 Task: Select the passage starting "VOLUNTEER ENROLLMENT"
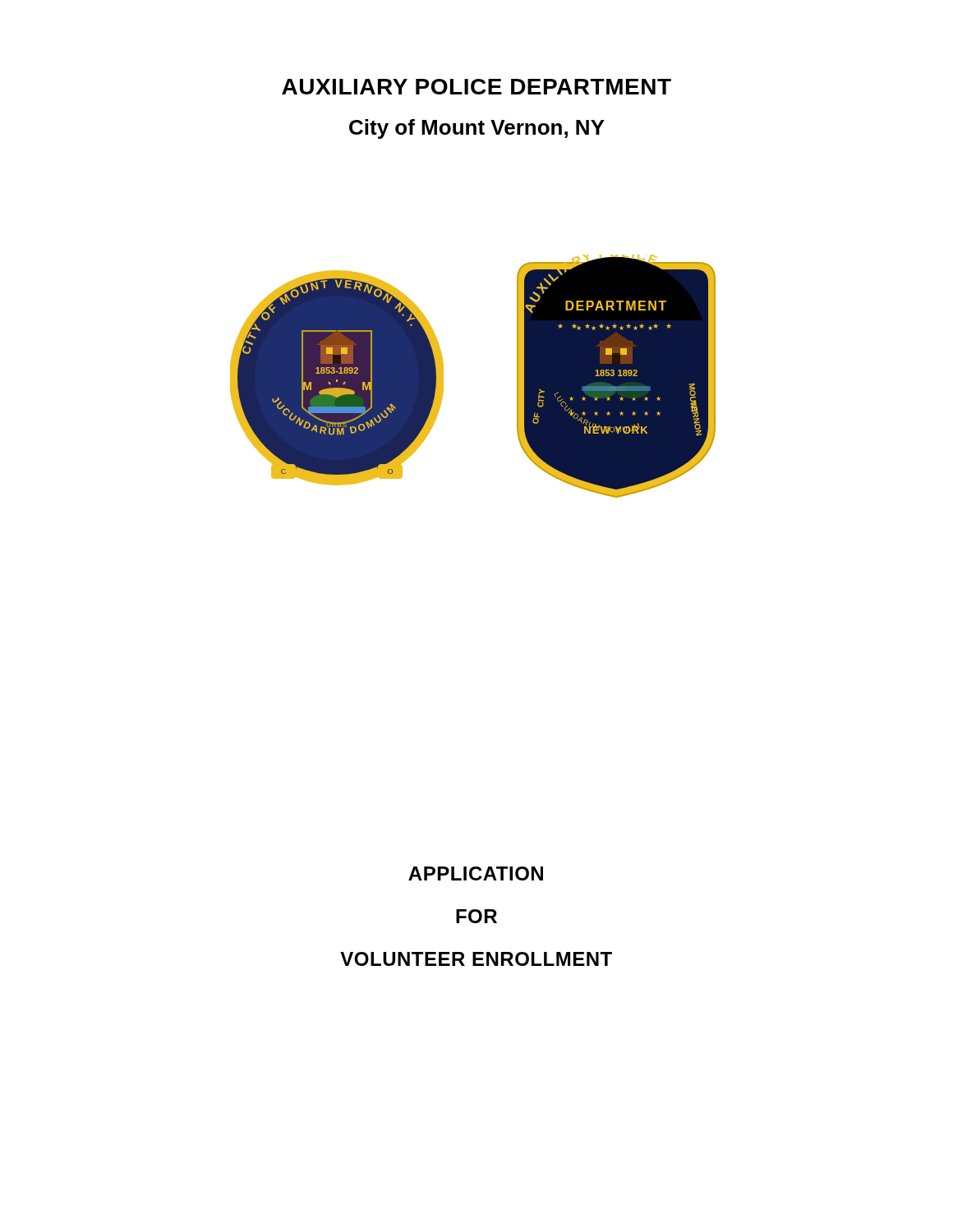pos(476,959)
